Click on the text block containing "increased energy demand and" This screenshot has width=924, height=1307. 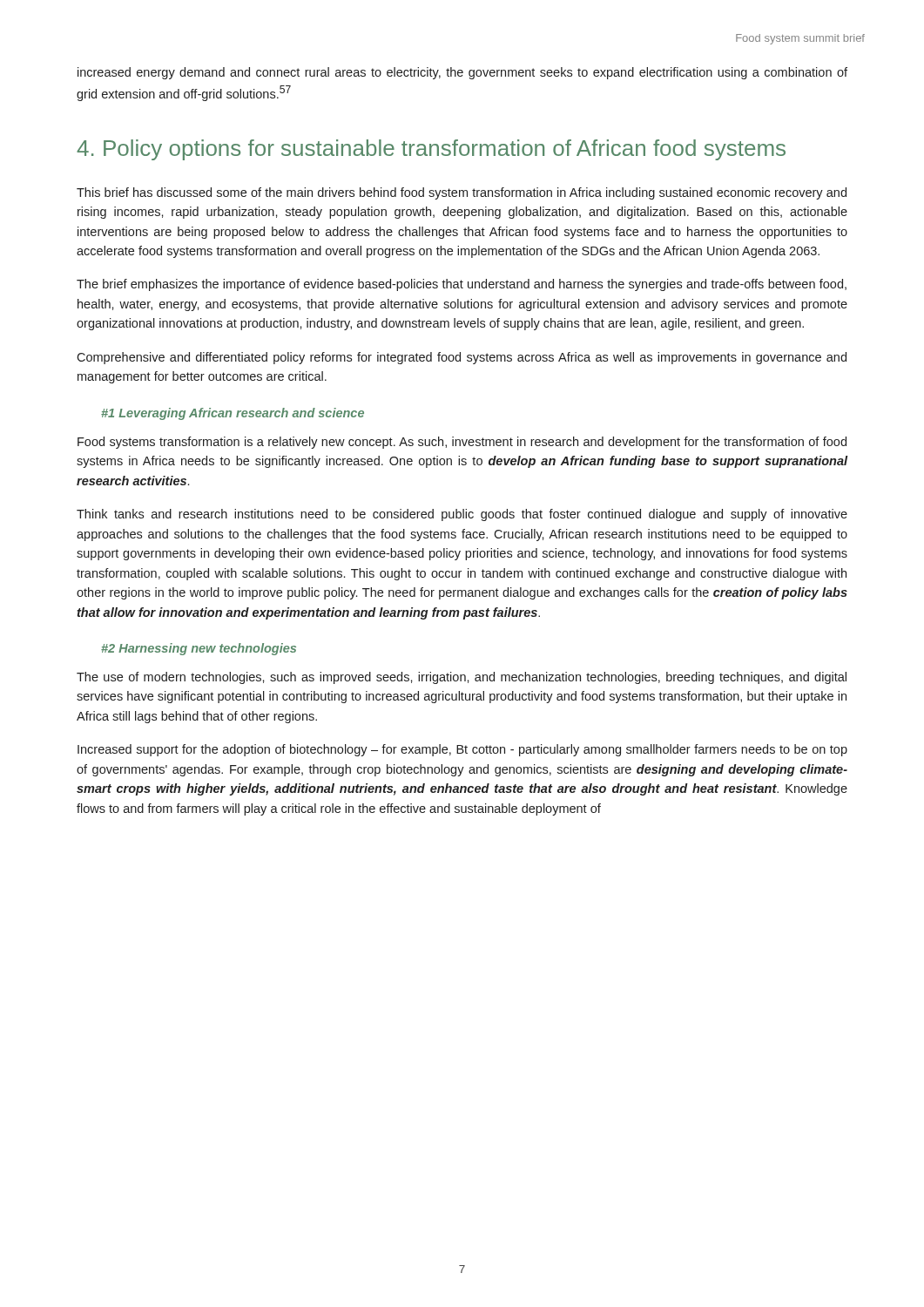click(462, 83)
